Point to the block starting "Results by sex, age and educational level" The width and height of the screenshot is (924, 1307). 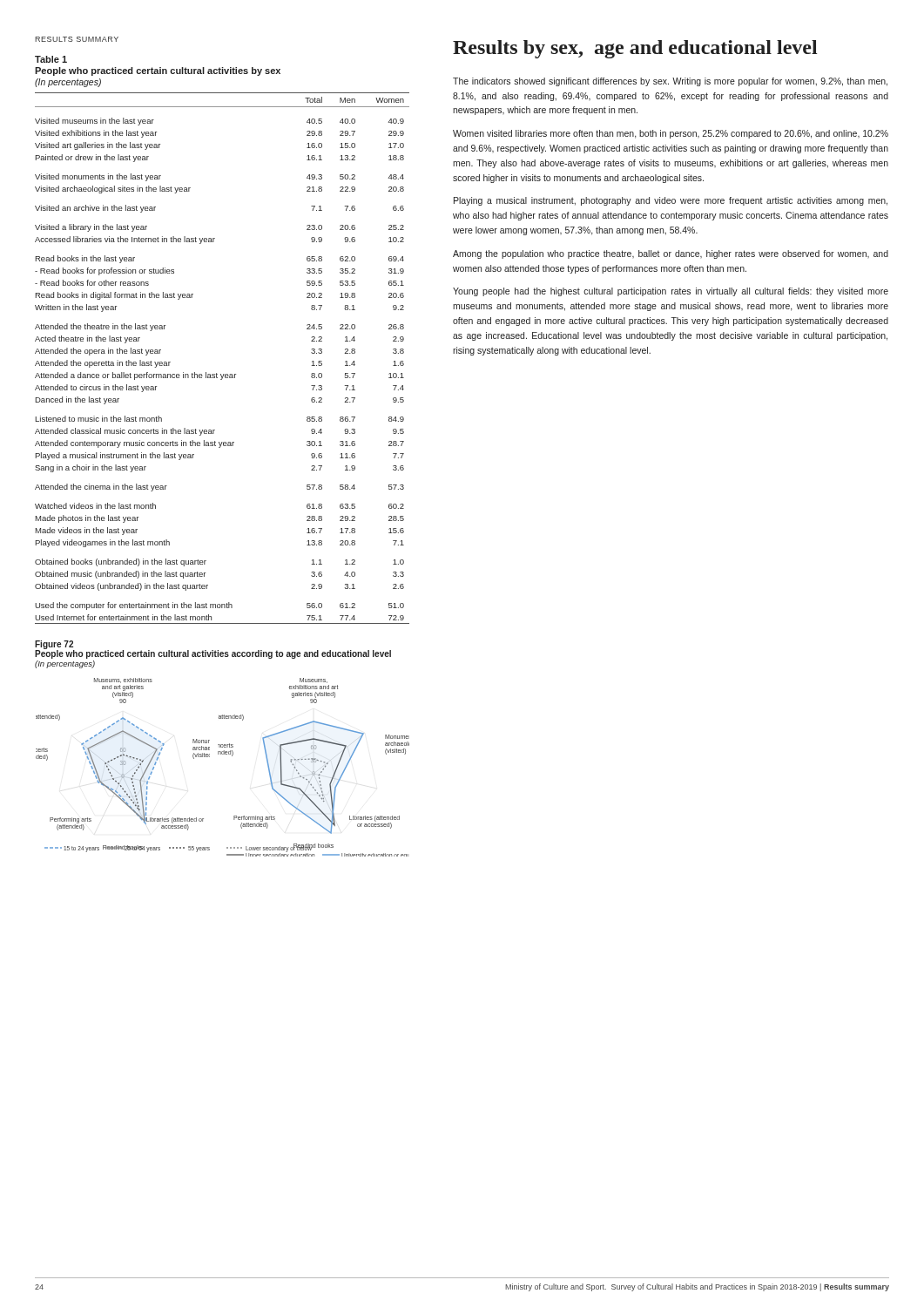point(635,47)
